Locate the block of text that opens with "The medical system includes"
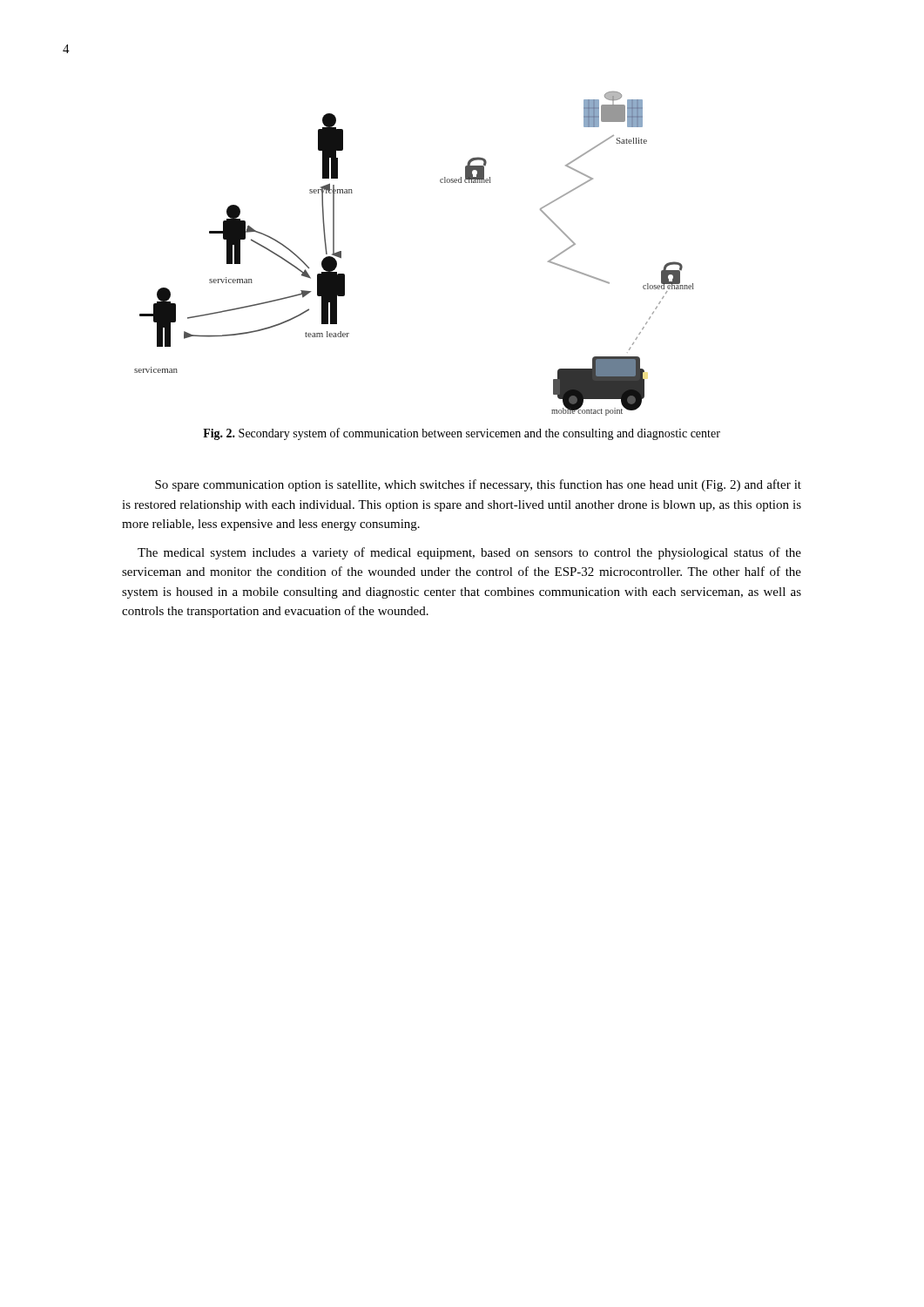924x1307 pixels. [x=462, y=581]
